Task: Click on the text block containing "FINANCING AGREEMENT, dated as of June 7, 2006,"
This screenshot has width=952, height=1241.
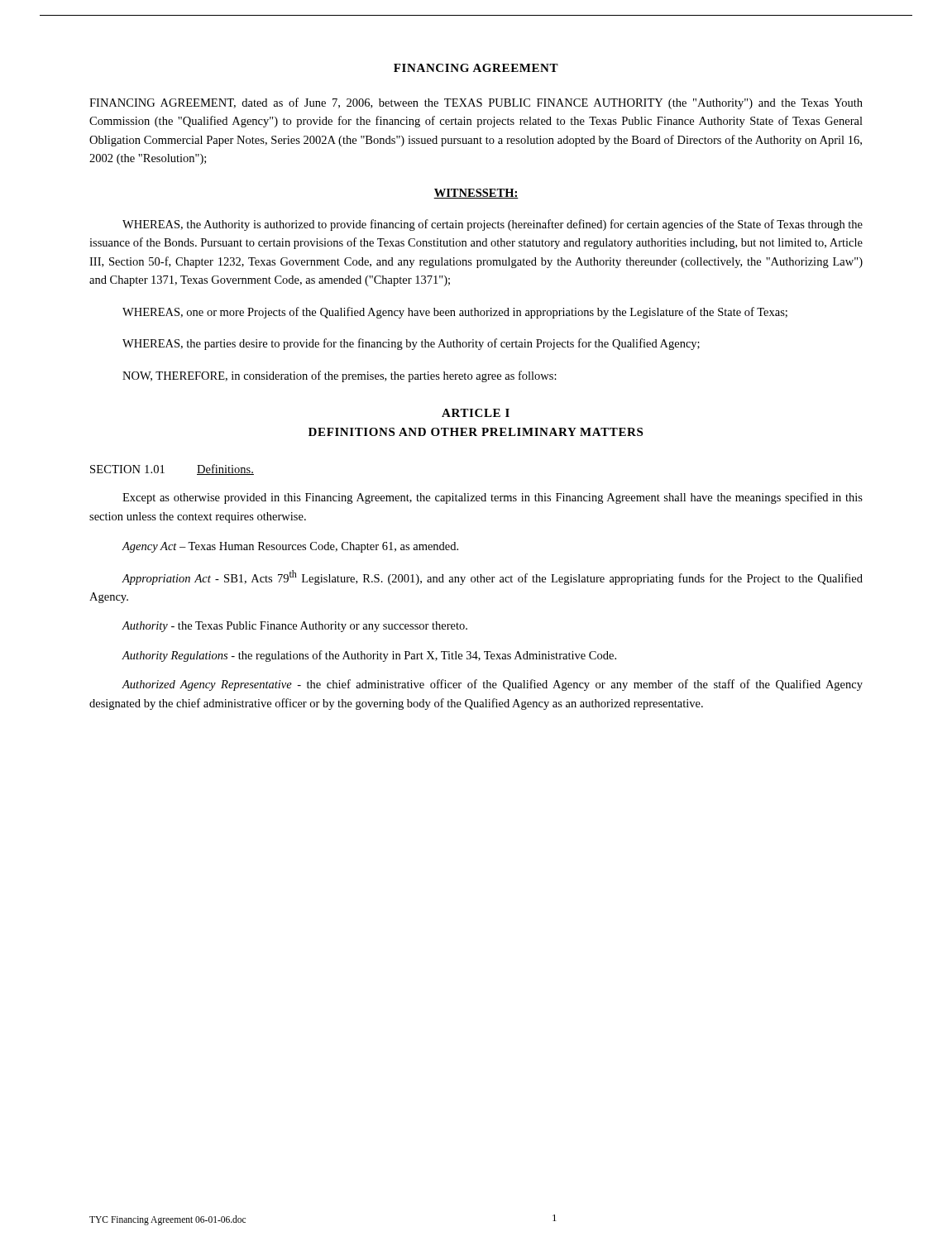Action: point(476,130)
